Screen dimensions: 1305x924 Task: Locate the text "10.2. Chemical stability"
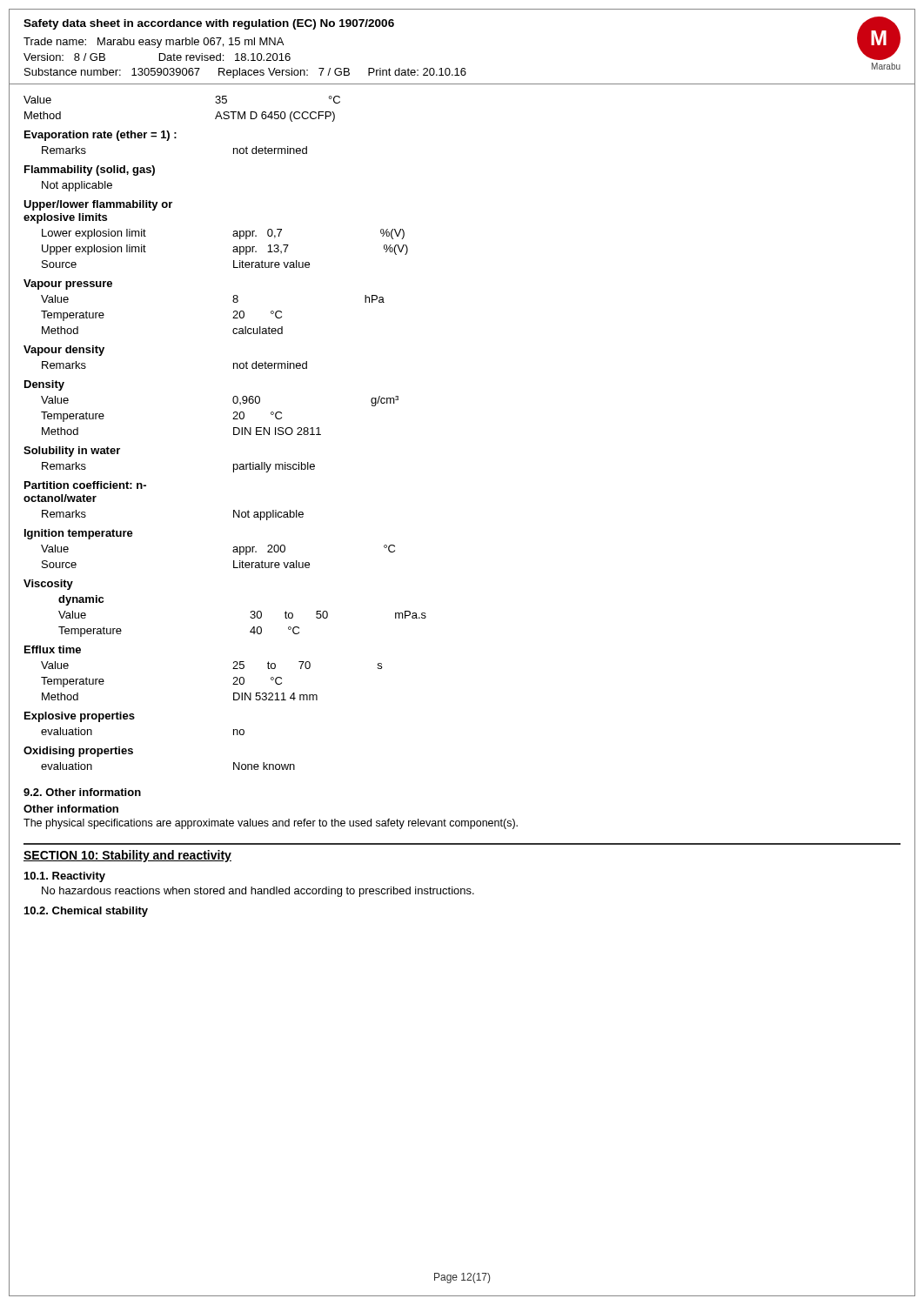86,910
